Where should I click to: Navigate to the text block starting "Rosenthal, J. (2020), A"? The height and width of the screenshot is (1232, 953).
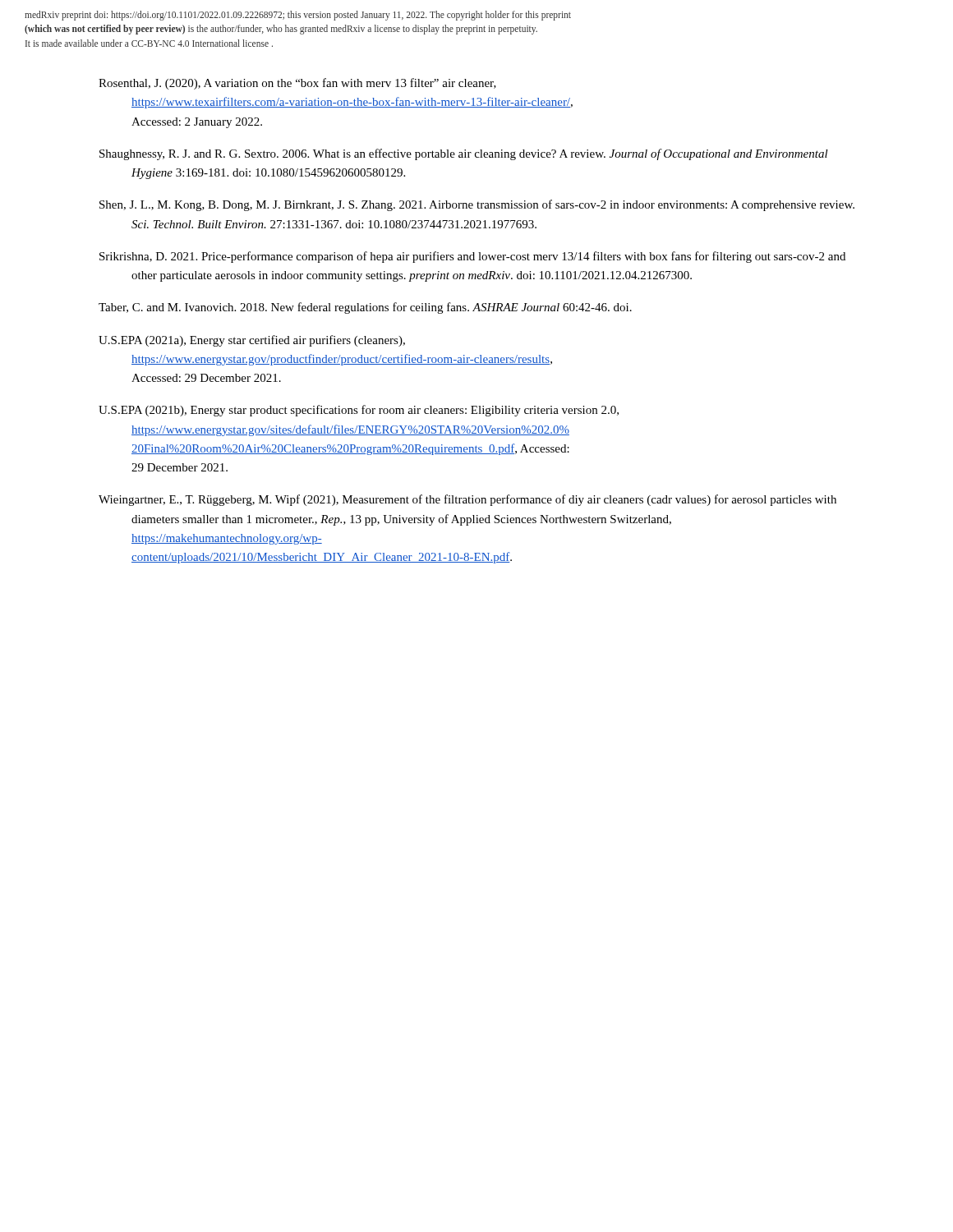336,102
